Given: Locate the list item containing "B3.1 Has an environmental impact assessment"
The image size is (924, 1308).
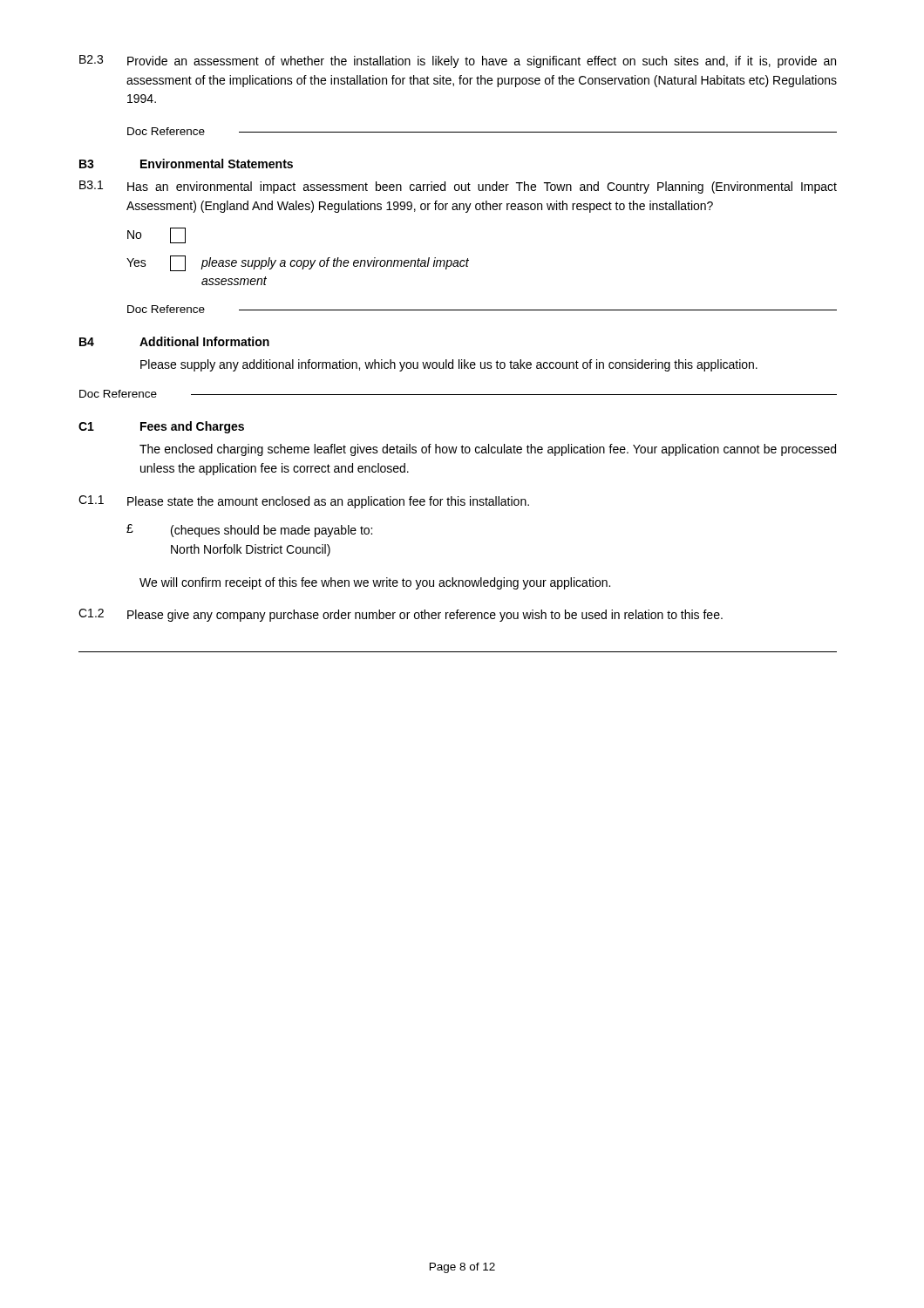Looking at the screenshot, I should pos(458,197).
